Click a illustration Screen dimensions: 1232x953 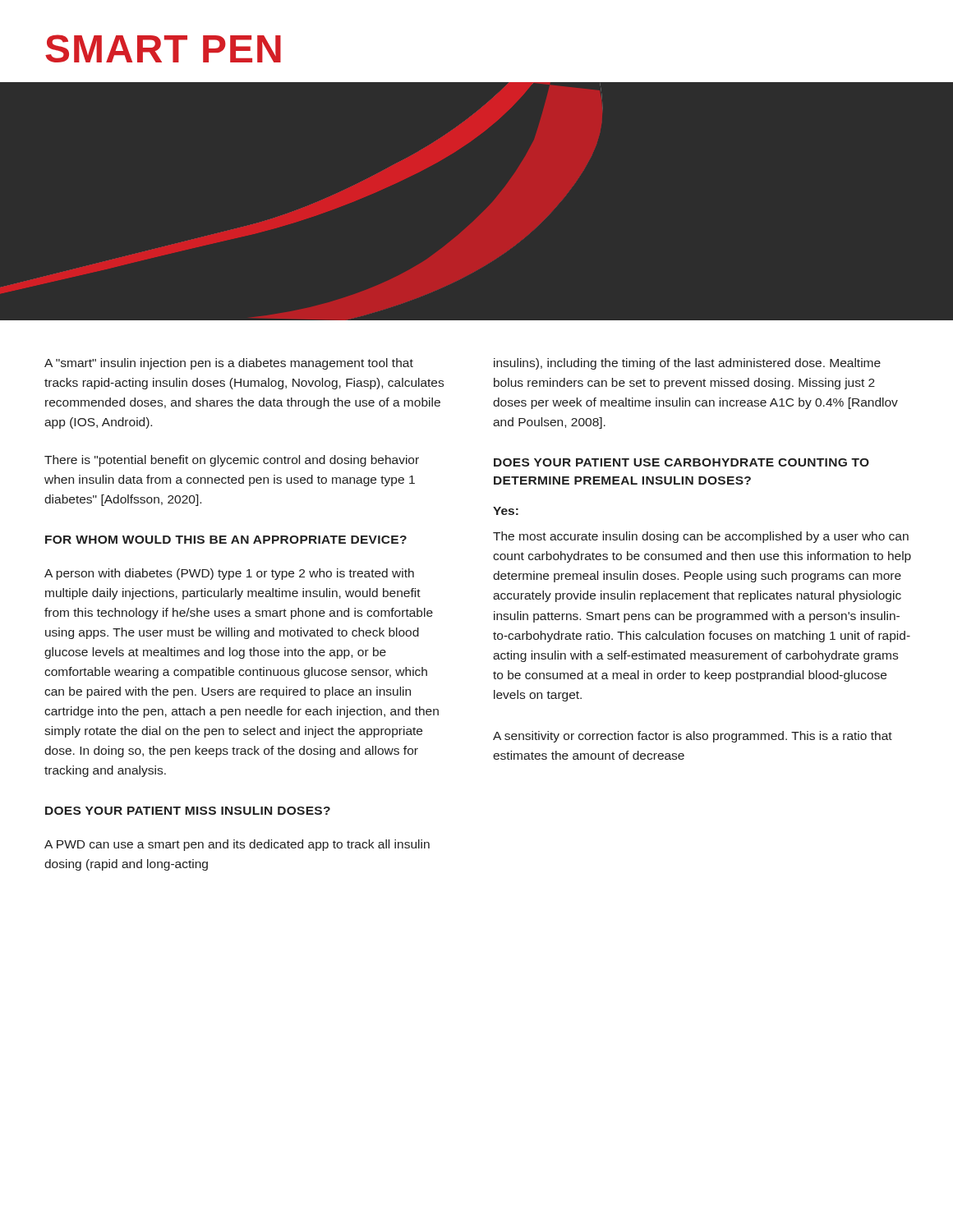[x=476, y=201]
